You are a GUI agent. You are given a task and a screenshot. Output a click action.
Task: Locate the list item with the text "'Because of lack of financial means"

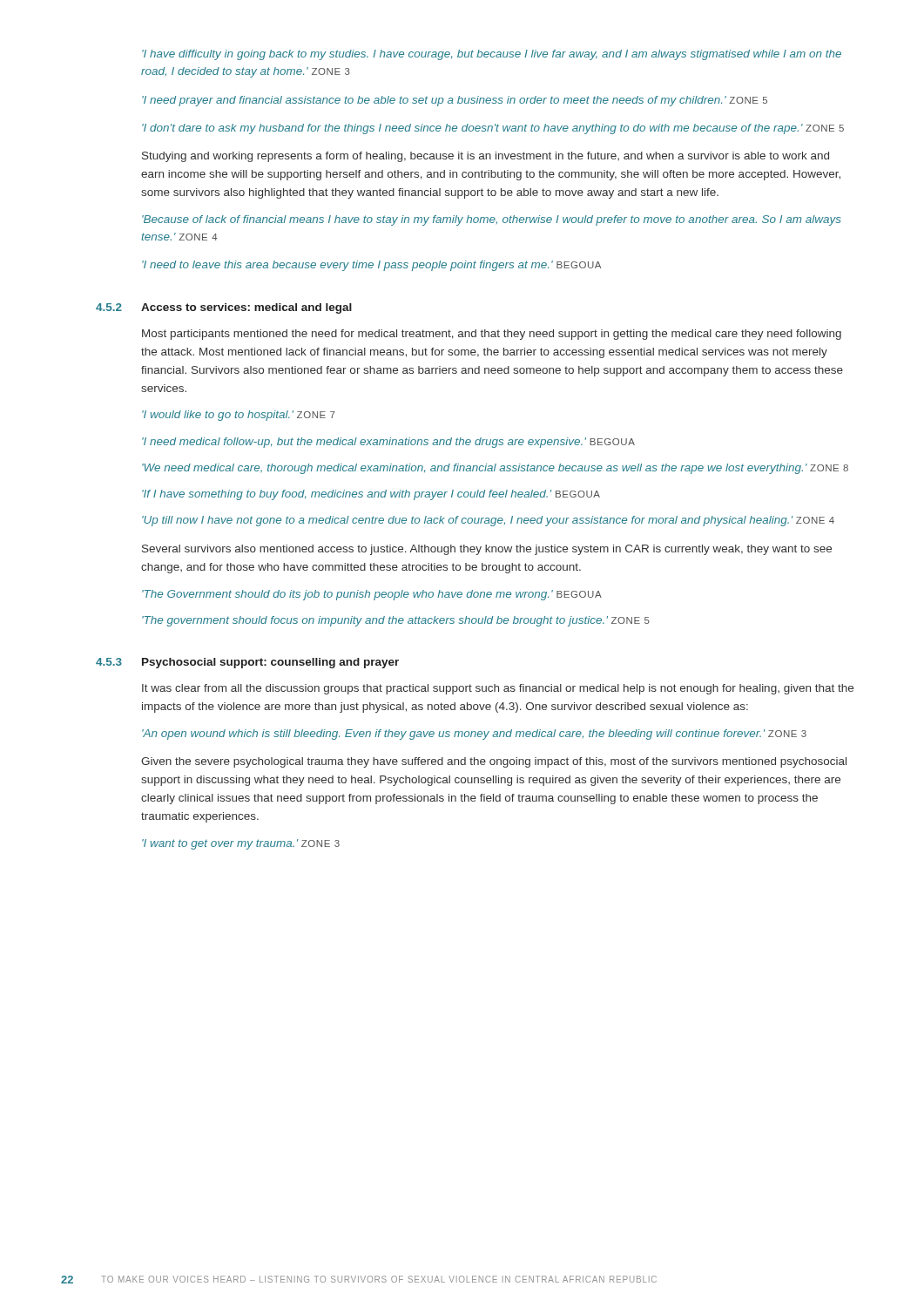click(x=491, y=228)
